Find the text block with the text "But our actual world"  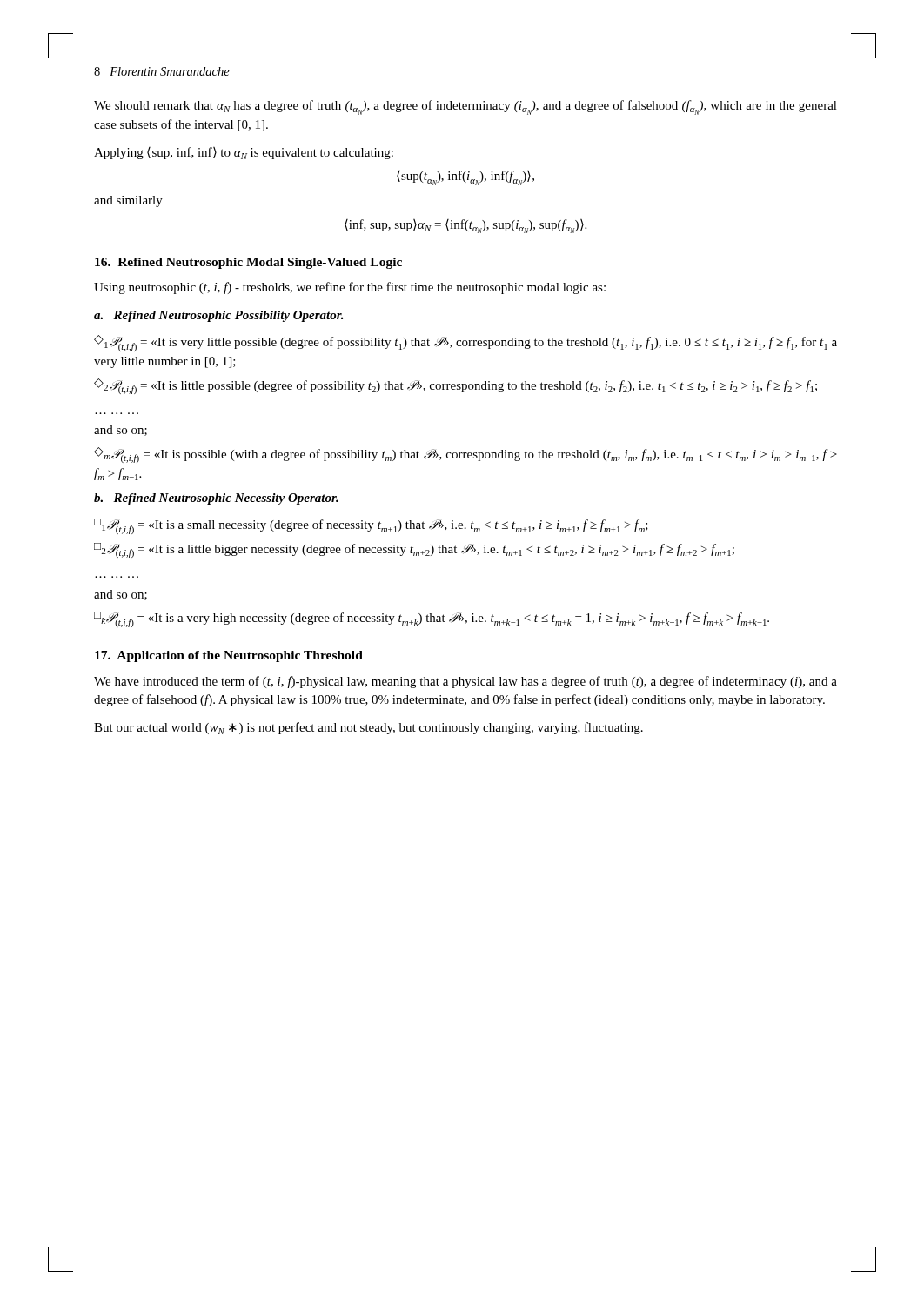pos(369,728)
